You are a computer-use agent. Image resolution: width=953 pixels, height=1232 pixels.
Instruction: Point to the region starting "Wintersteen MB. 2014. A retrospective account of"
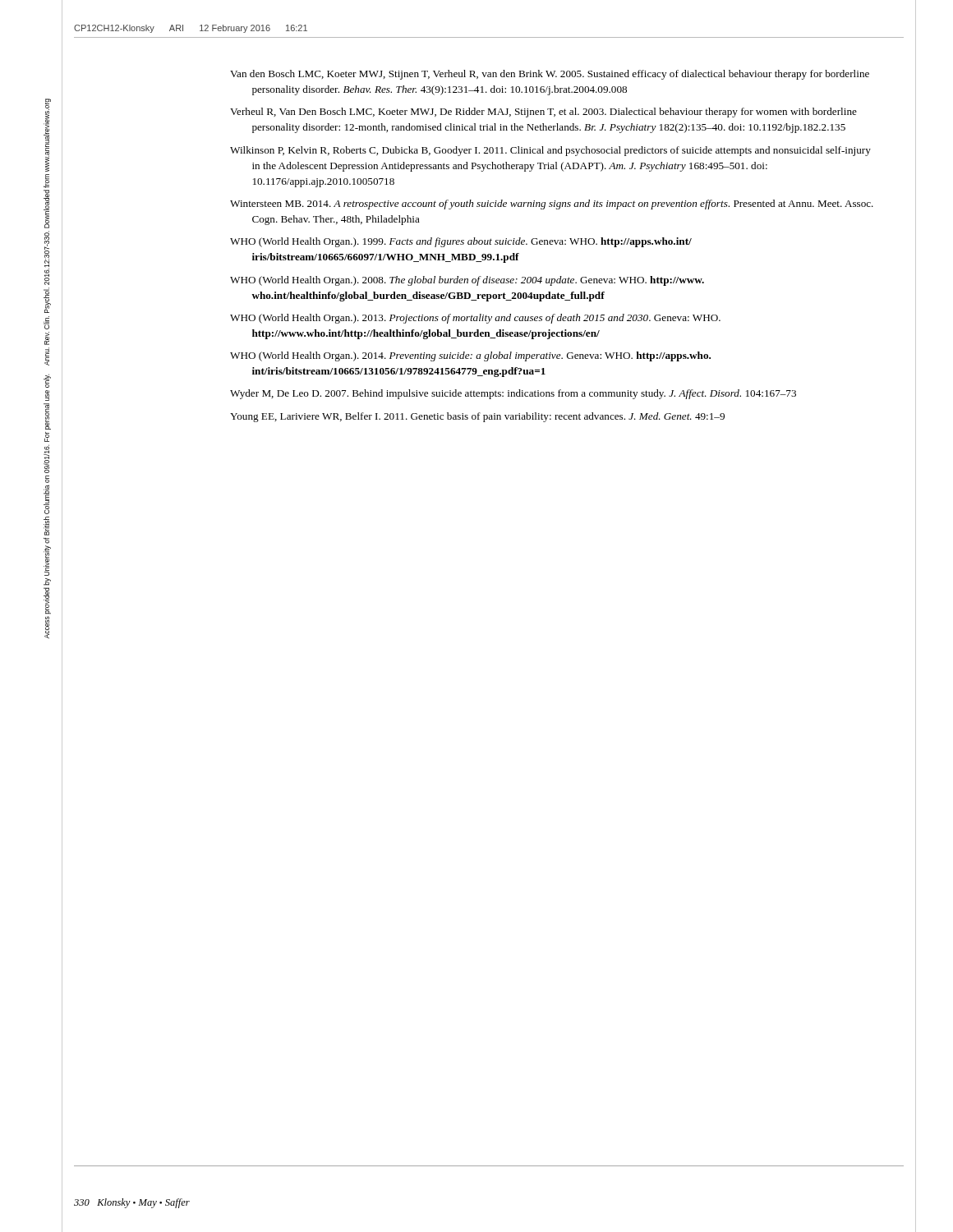pyautogui.click(x=552, y=211)
